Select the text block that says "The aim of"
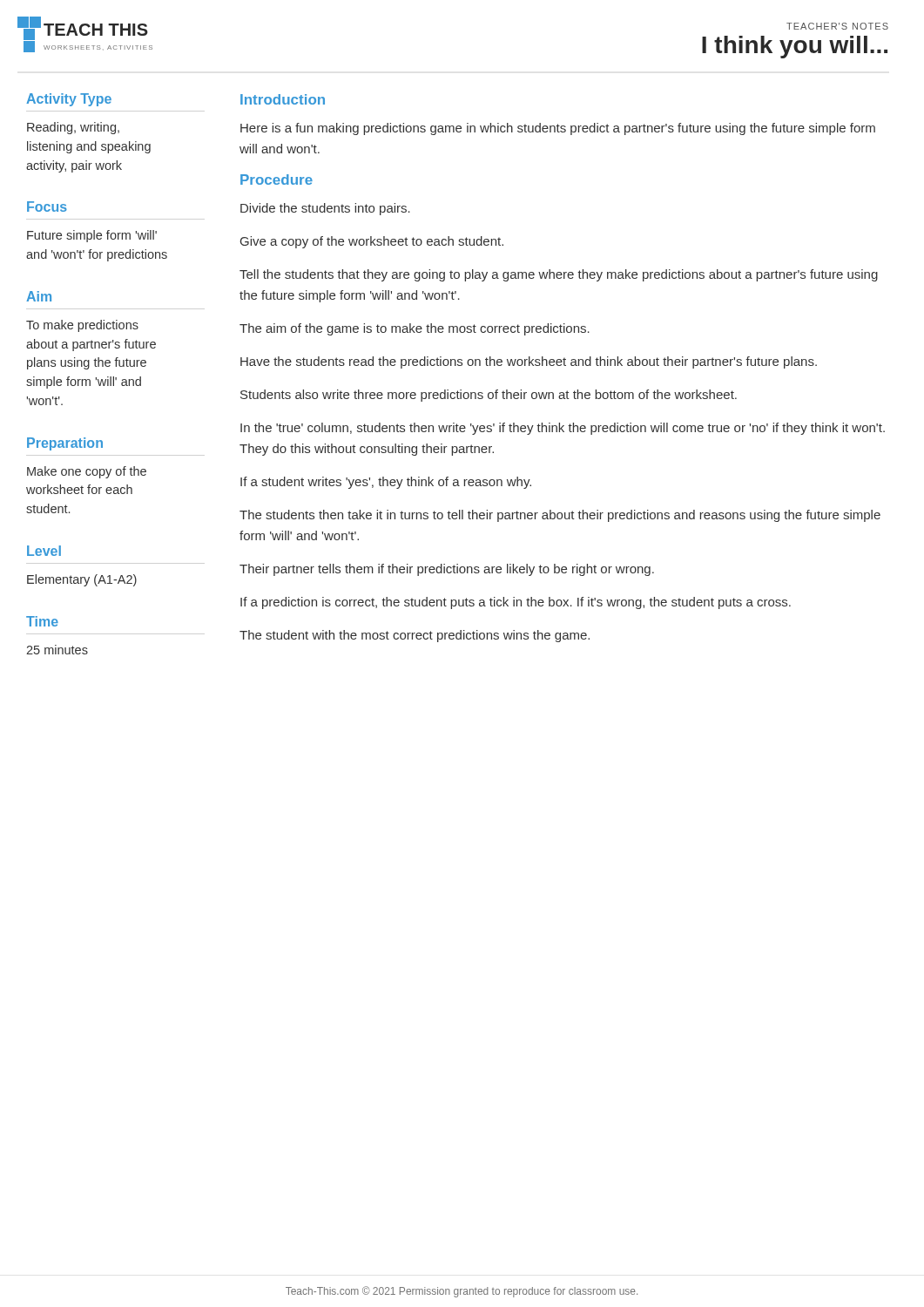The image size is (924, 1307). tap(415, 328)
